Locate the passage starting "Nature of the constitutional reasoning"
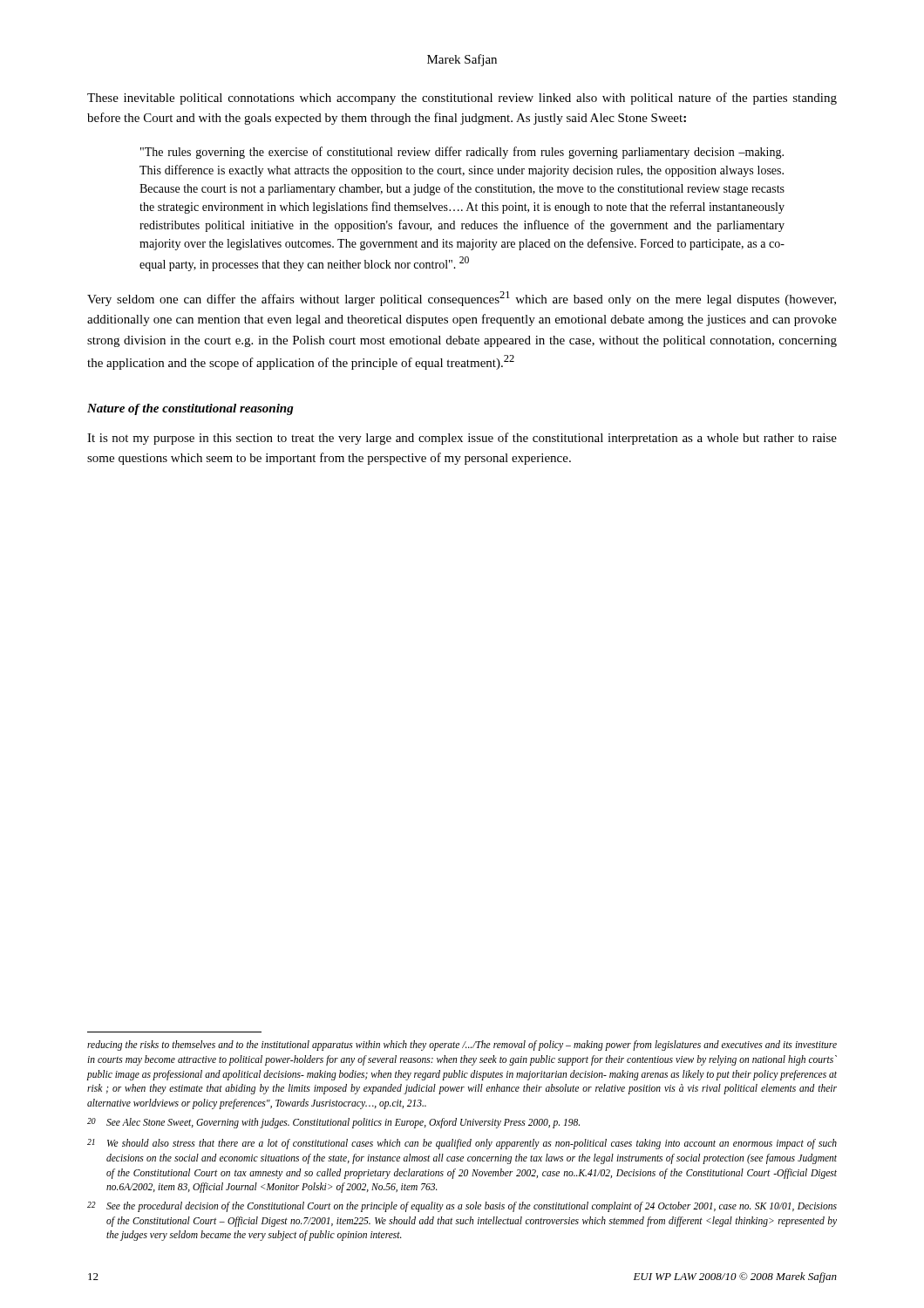This screenshot has height=1308, width=924. [x=190, y=408]
